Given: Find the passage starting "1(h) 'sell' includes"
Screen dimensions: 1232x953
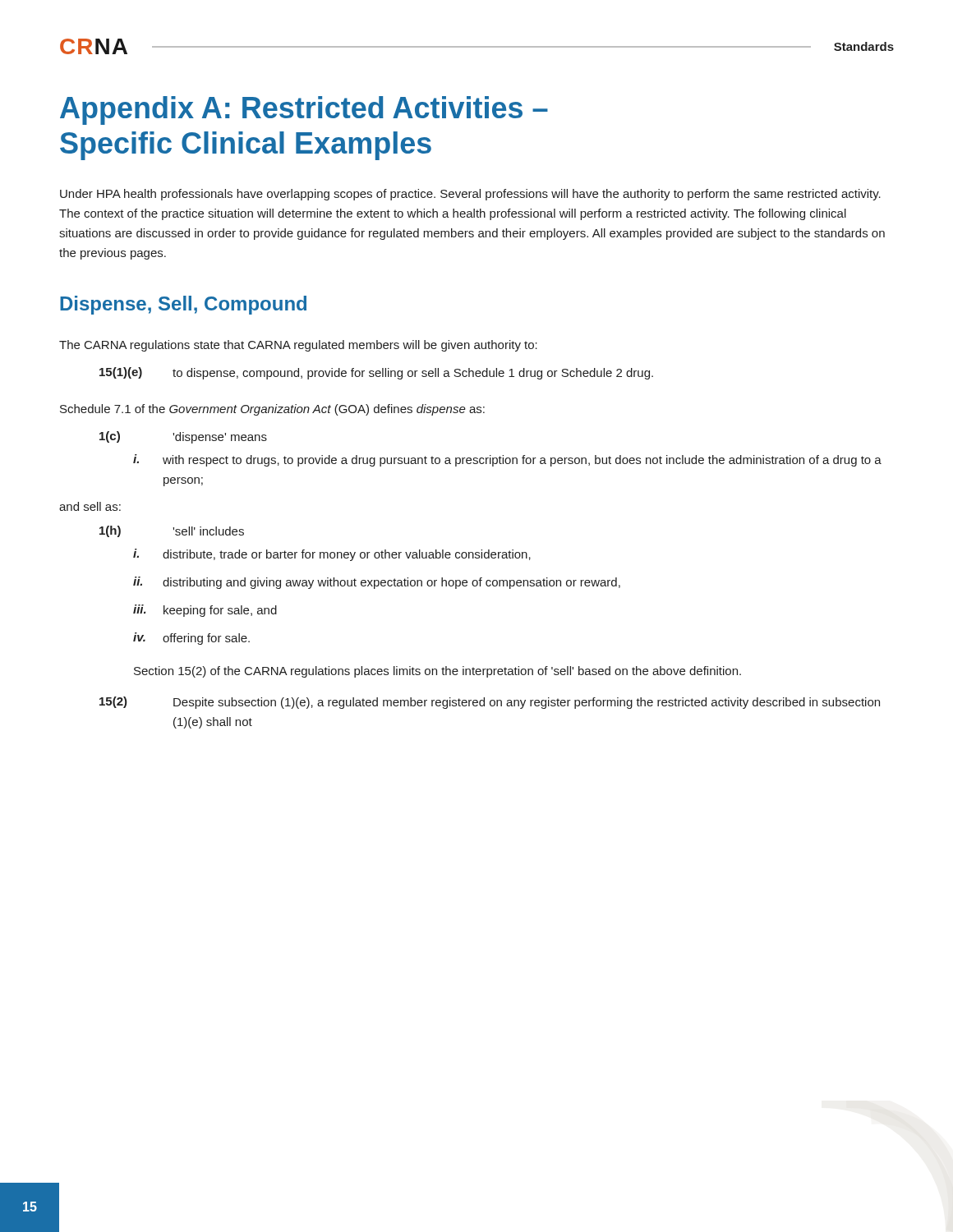Looking at the screenshot, I should (x=171, y=531).
